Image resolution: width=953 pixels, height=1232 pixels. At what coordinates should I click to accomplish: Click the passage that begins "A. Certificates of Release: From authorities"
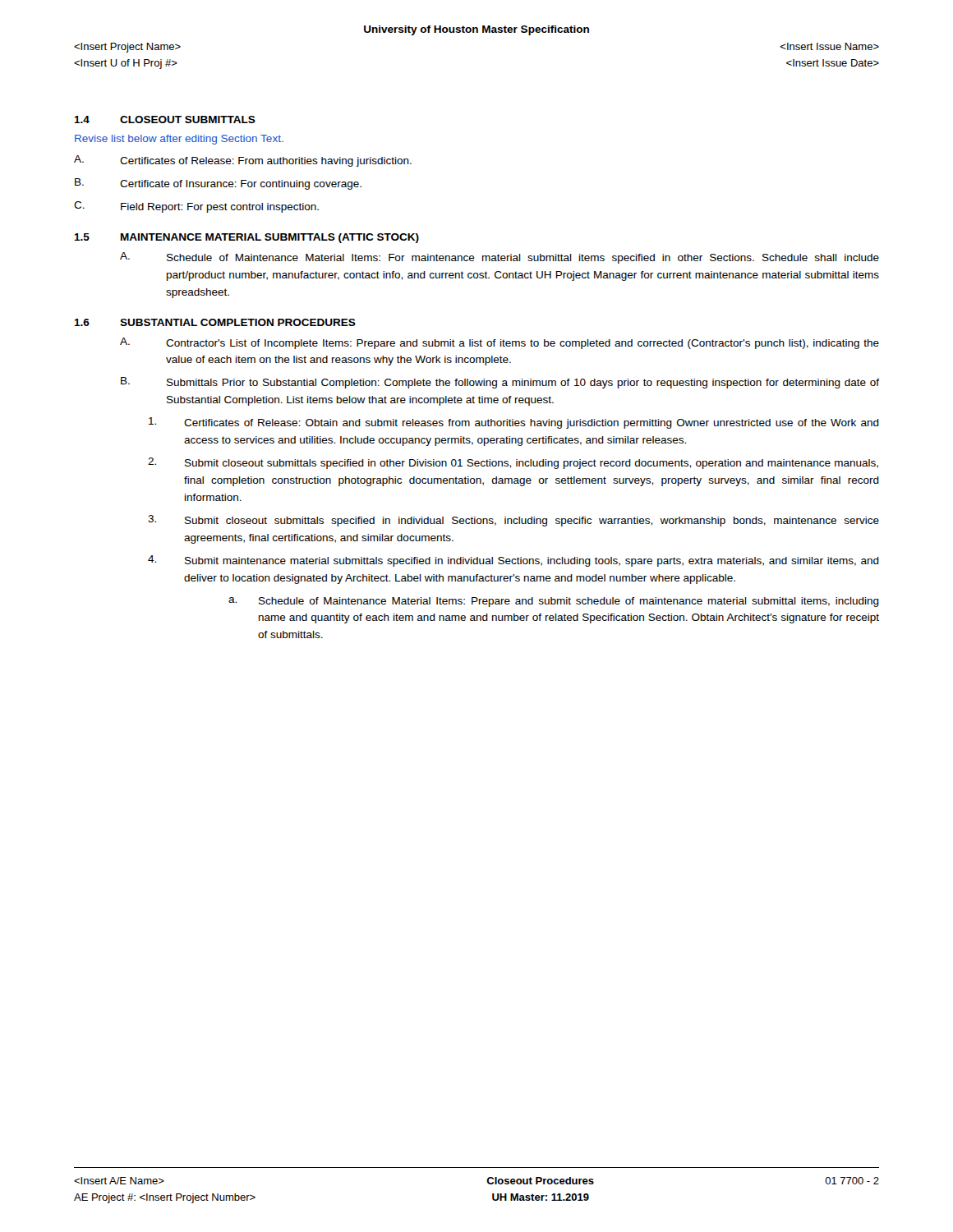[243, 161]
